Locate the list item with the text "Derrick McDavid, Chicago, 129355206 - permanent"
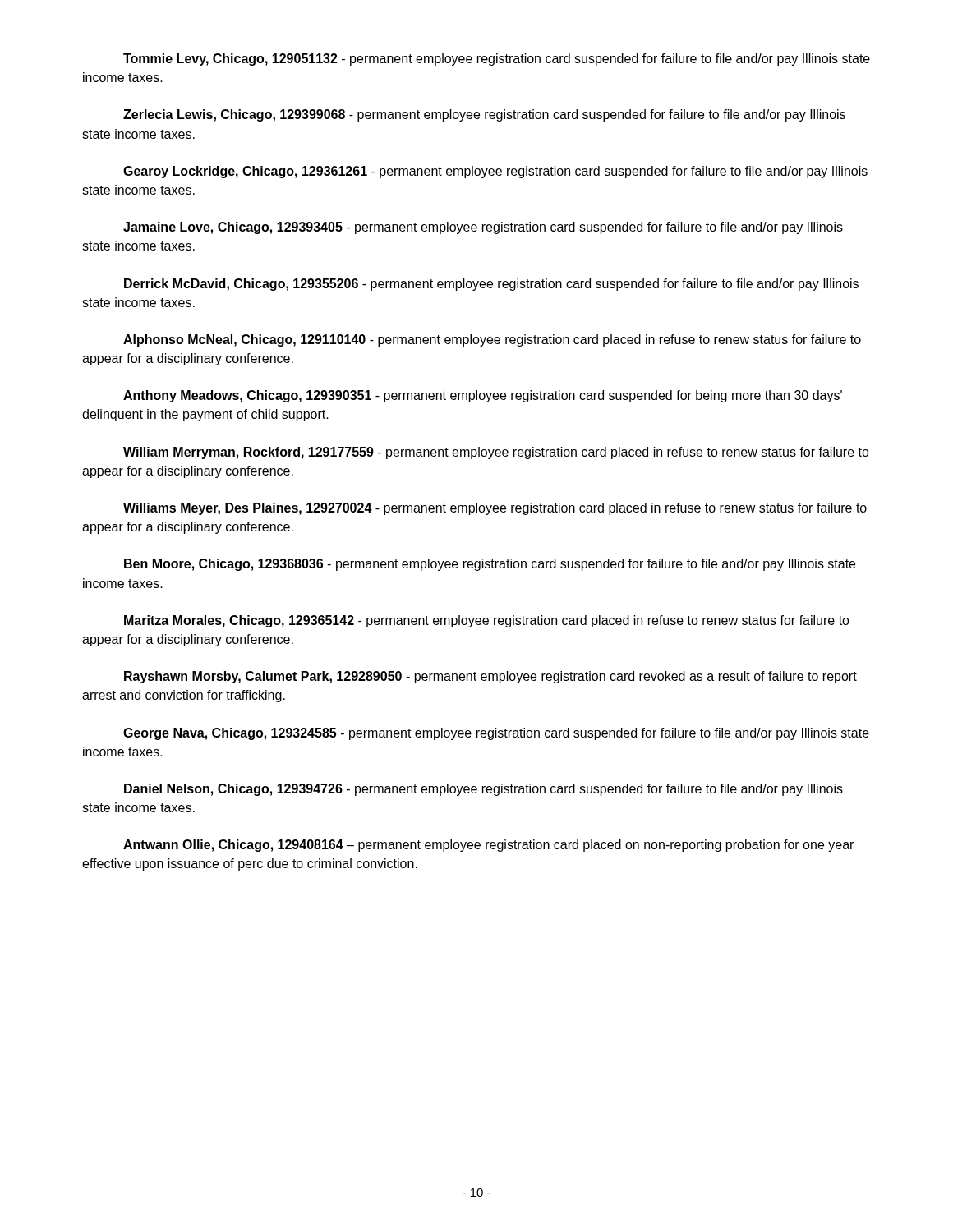Image resolution: width=953 pixels, height=1232 pixels. (476, 293)
